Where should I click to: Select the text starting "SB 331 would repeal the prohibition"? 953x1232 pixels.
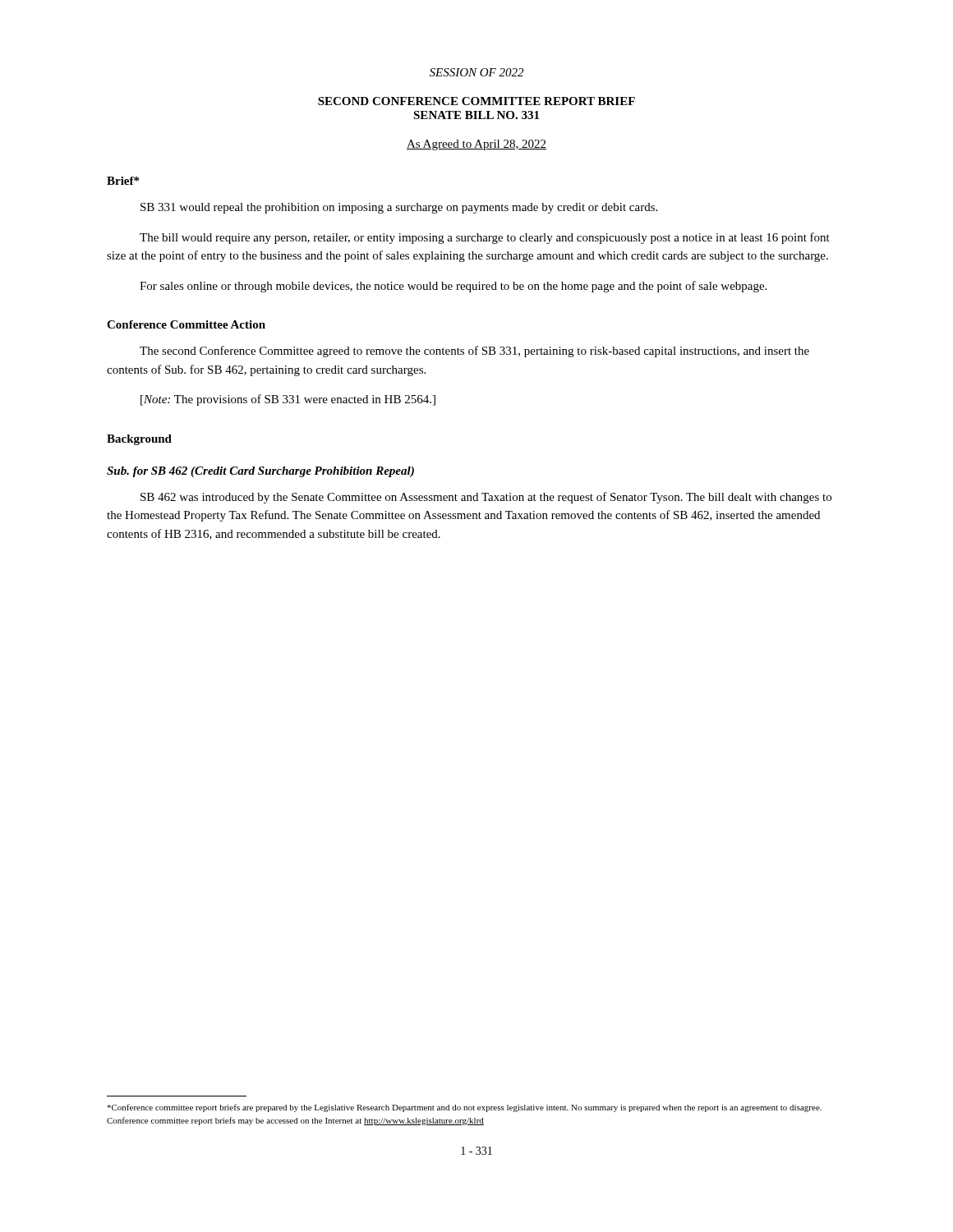(x=476, y=207)
